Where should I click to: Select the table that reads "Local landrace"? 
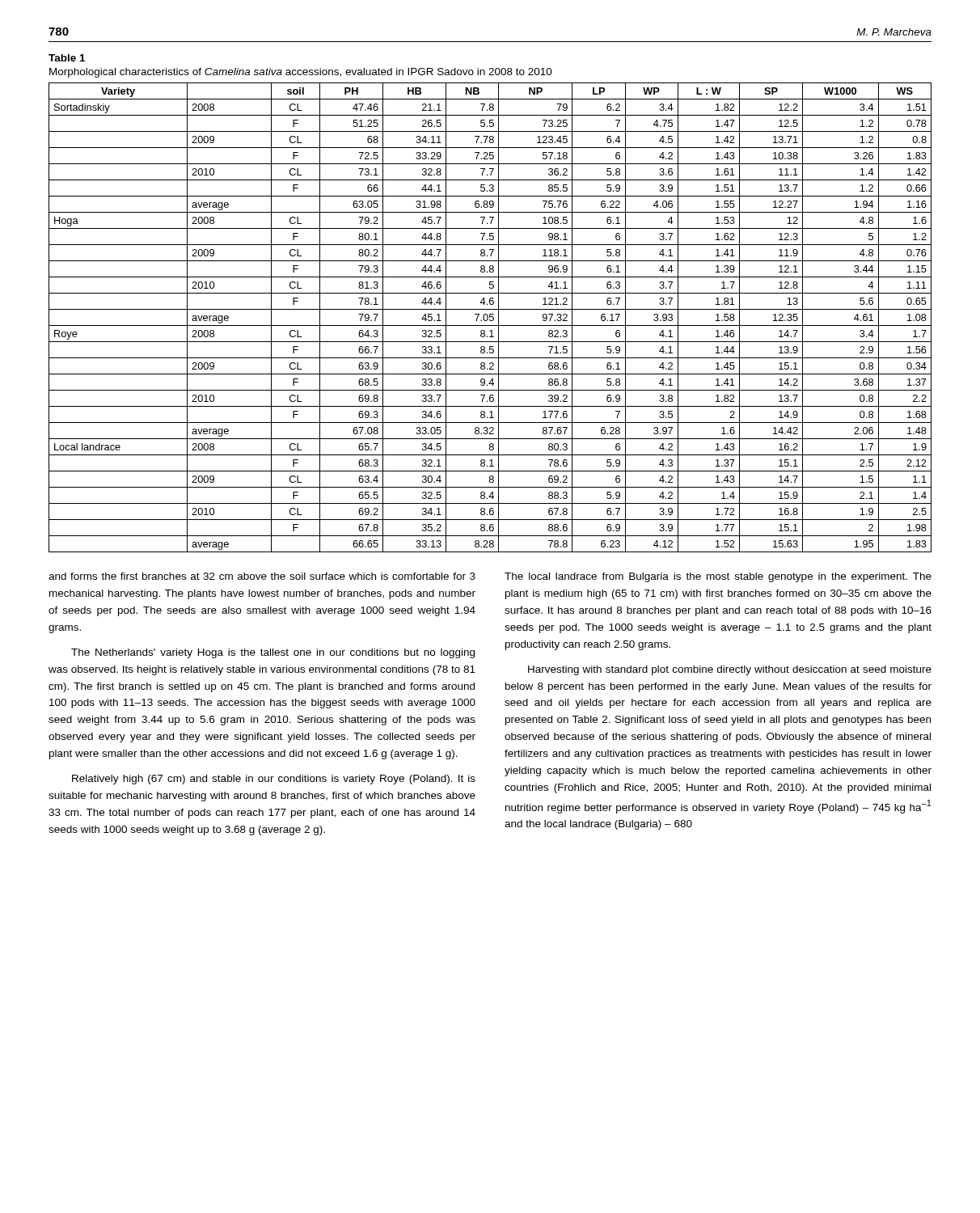[x=490, y=317]
